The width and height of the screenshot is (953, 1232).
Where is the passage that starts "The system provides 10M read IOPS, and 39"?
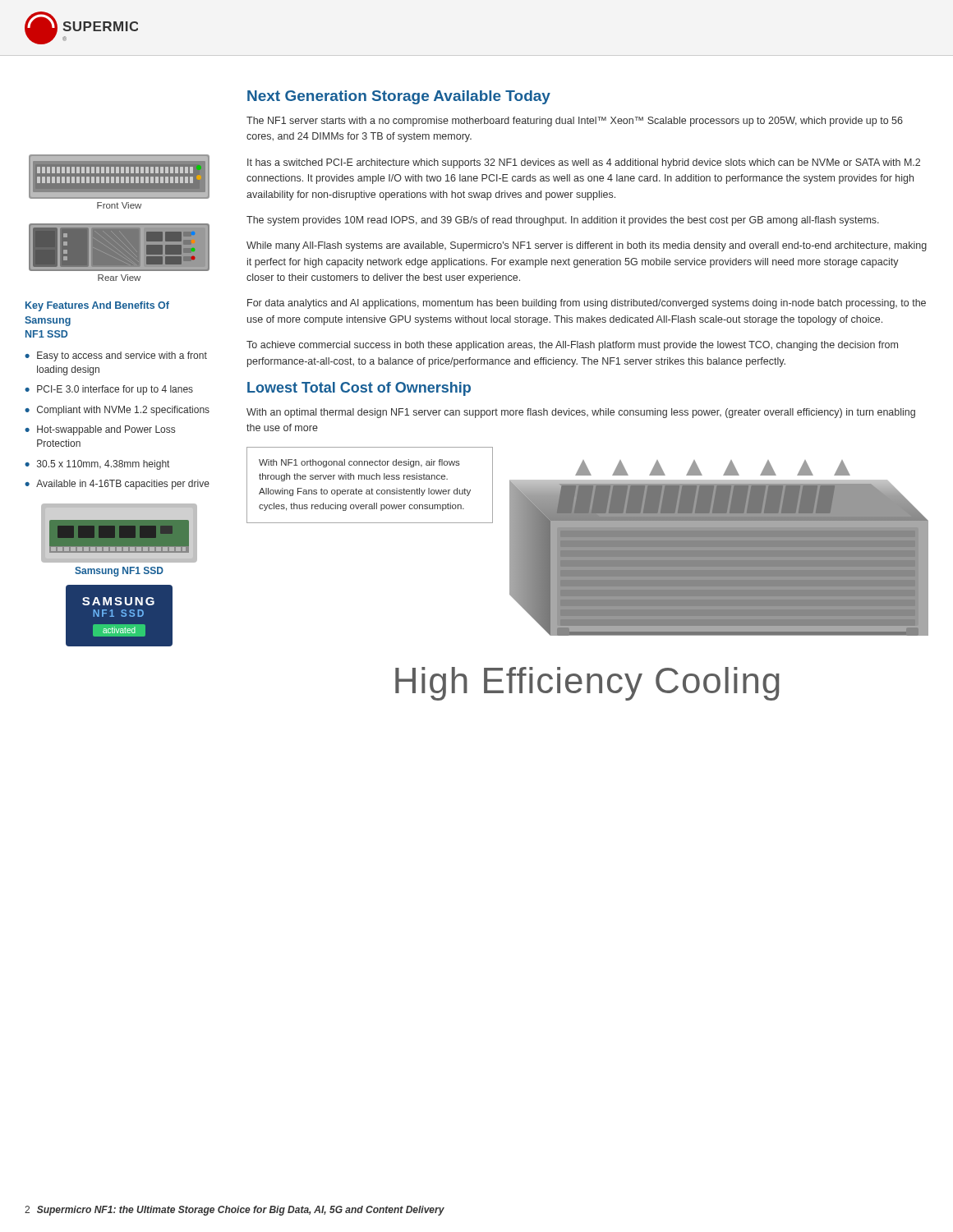coord(563,220)
